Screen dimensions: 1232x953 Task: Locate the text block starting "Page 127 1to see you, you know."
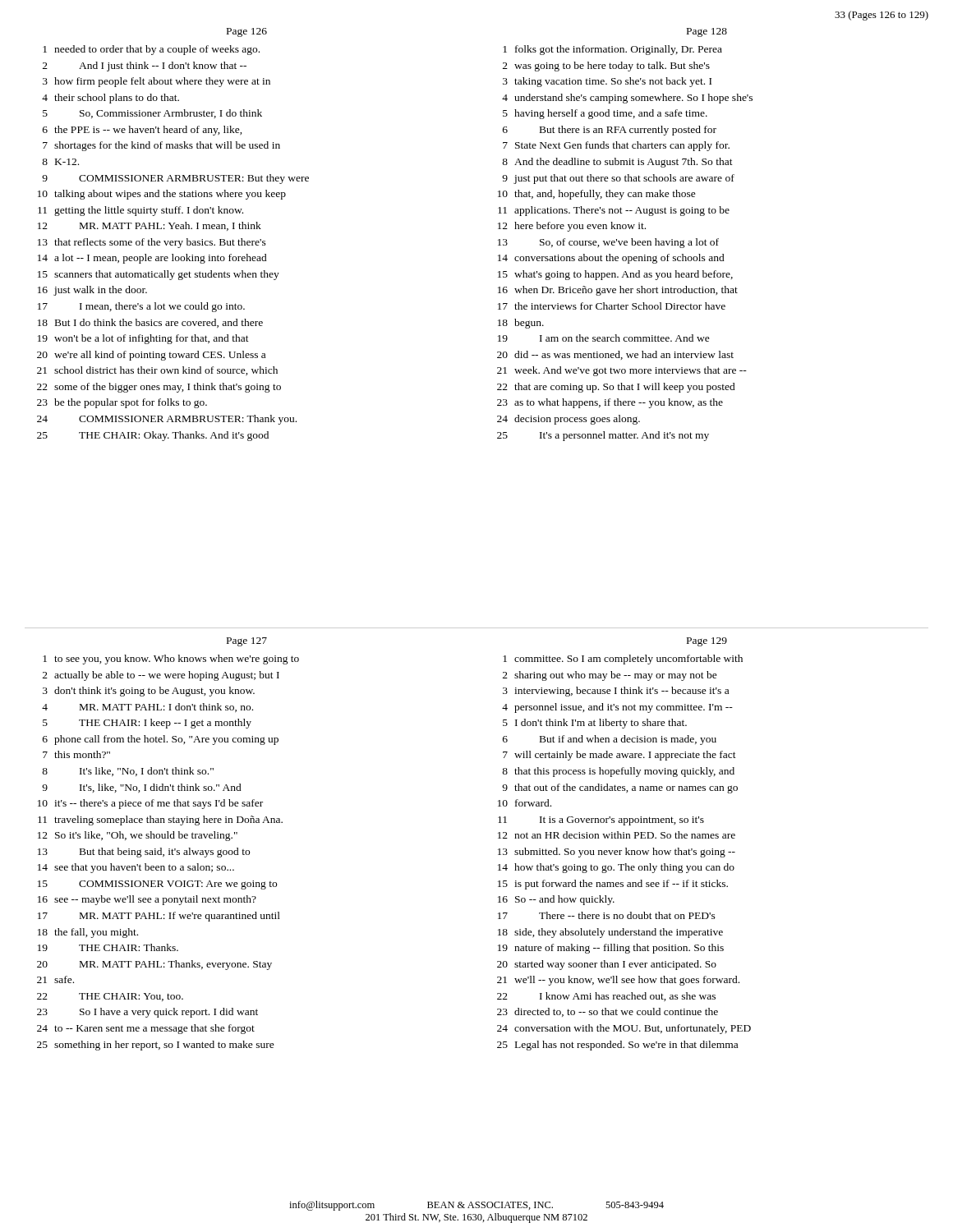coord(246,843)
